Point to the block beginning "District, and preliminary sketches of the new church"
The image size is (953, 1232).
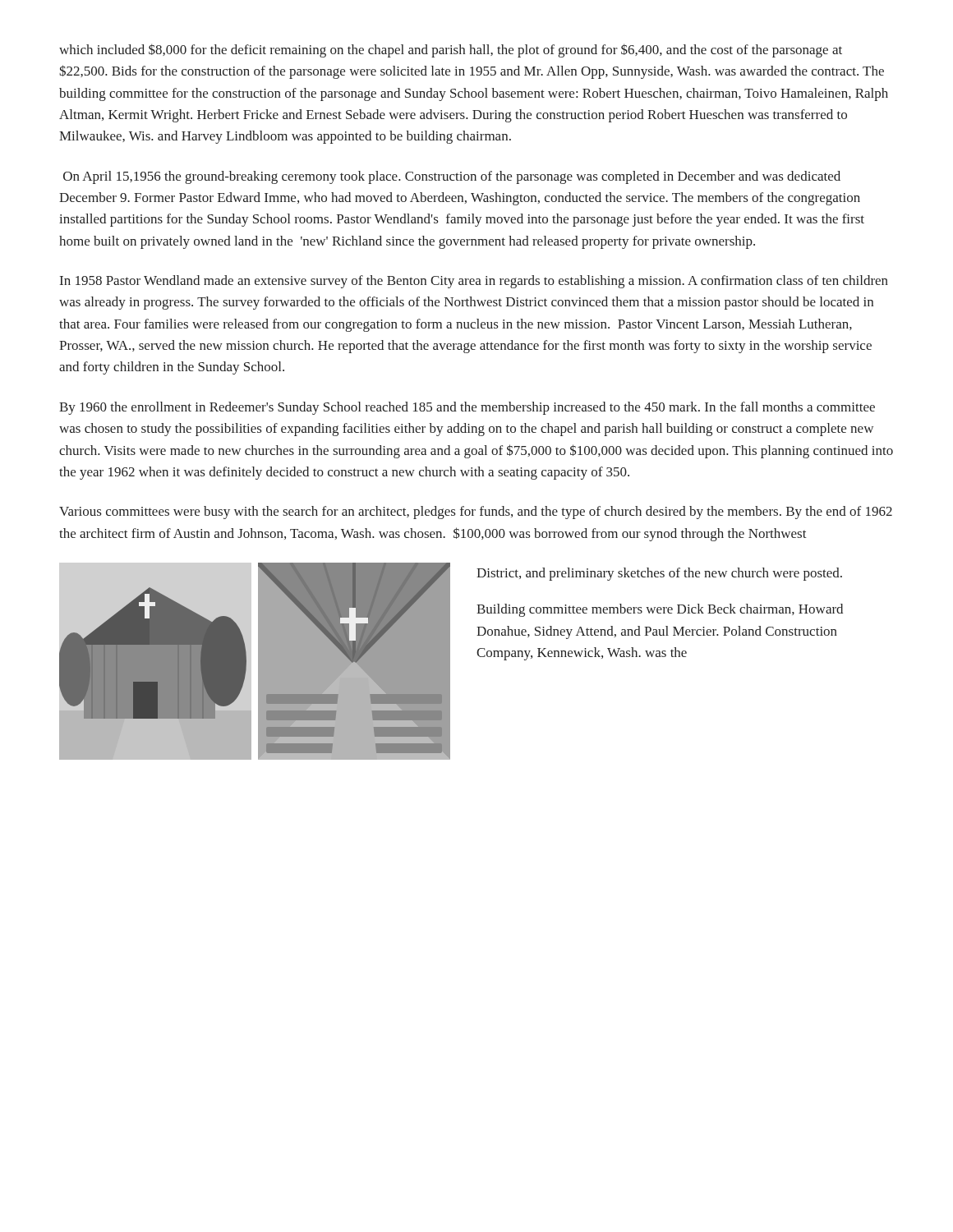tap(660, 573)
